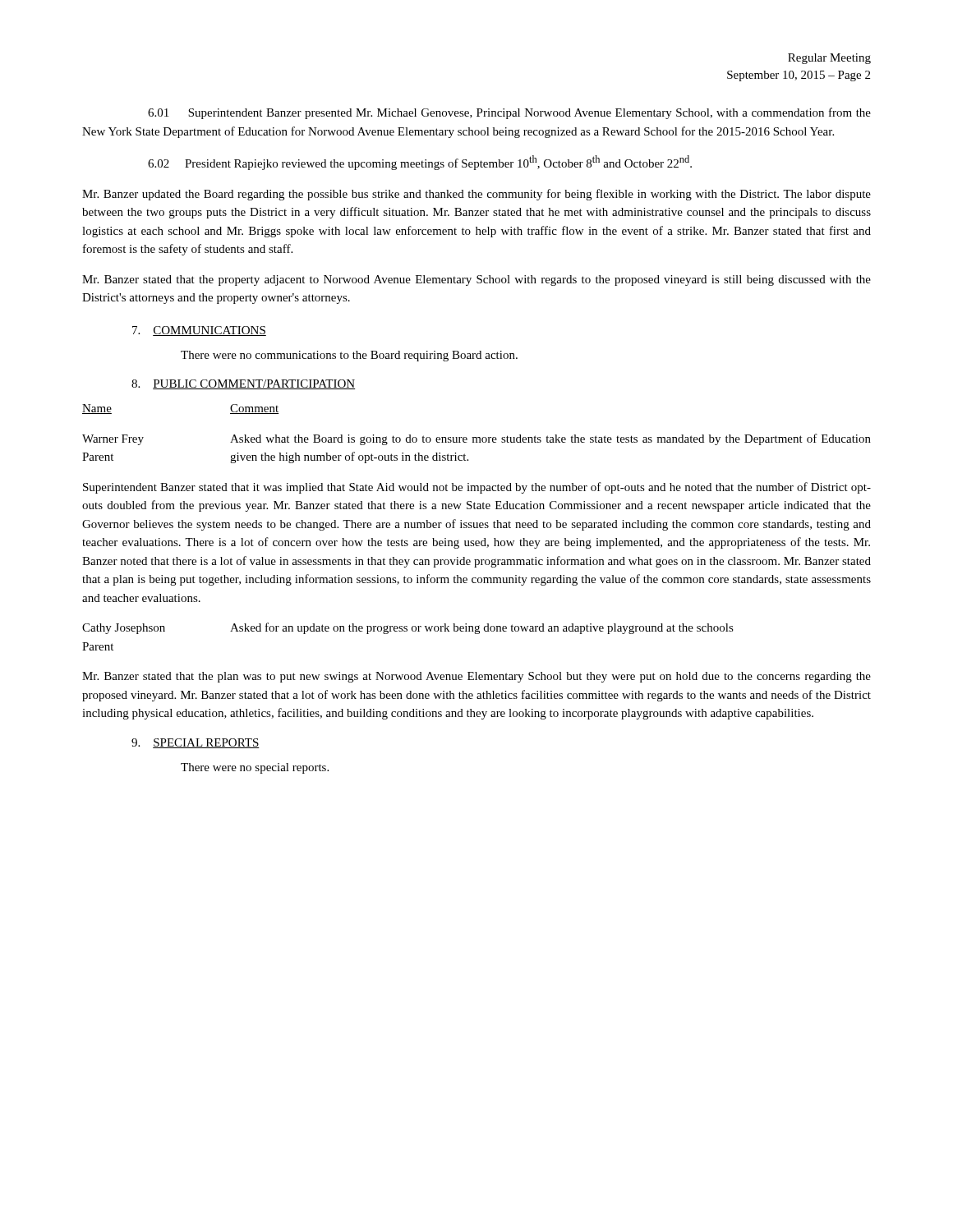Screen dimensions: 1232x953
Task: Locate the section header that reads "7. COMMUNICATIONS"
Action: pos(199,330)
